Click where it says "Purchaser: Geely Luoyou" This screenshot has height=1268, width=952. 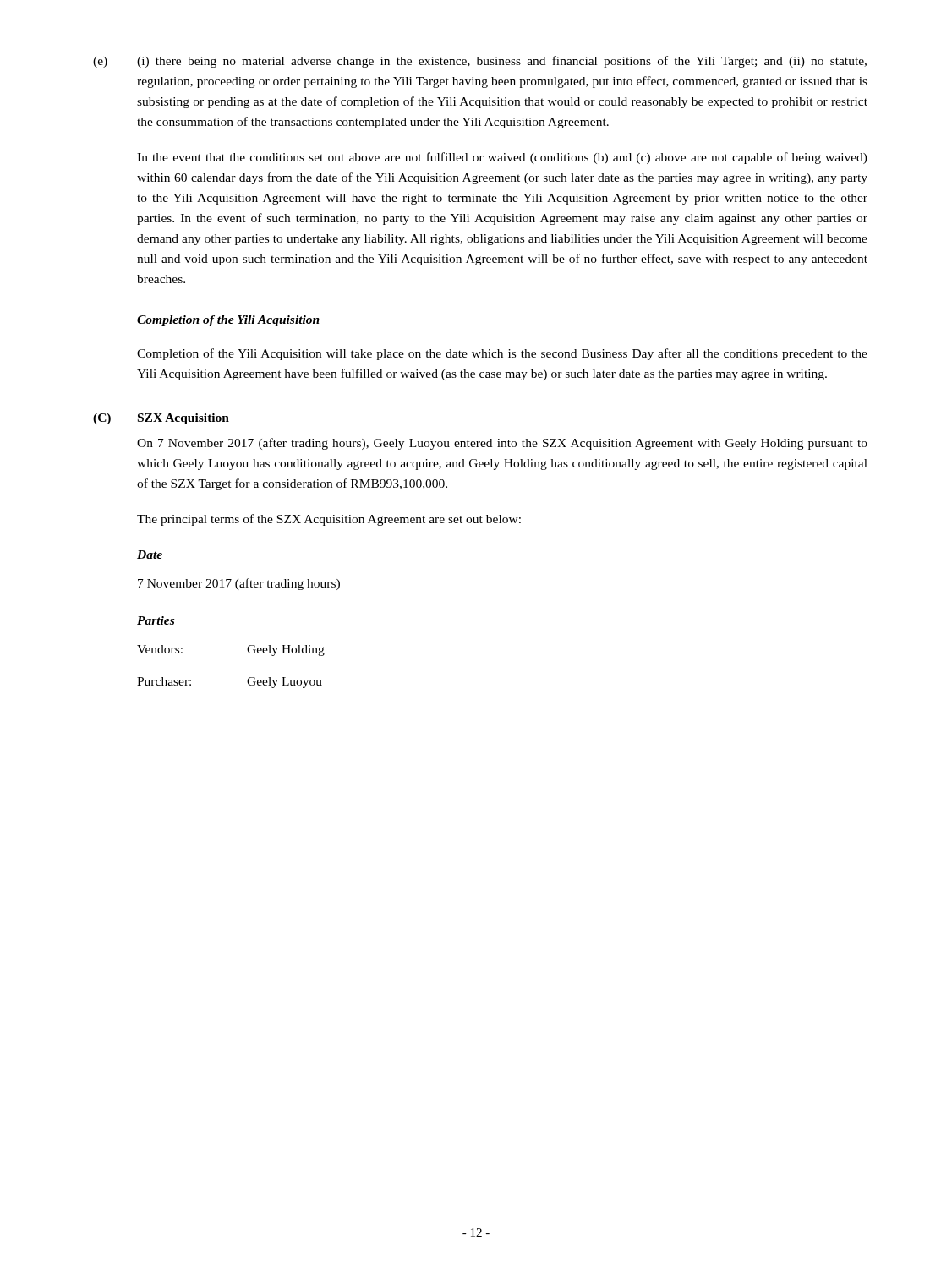click(163, 683)
